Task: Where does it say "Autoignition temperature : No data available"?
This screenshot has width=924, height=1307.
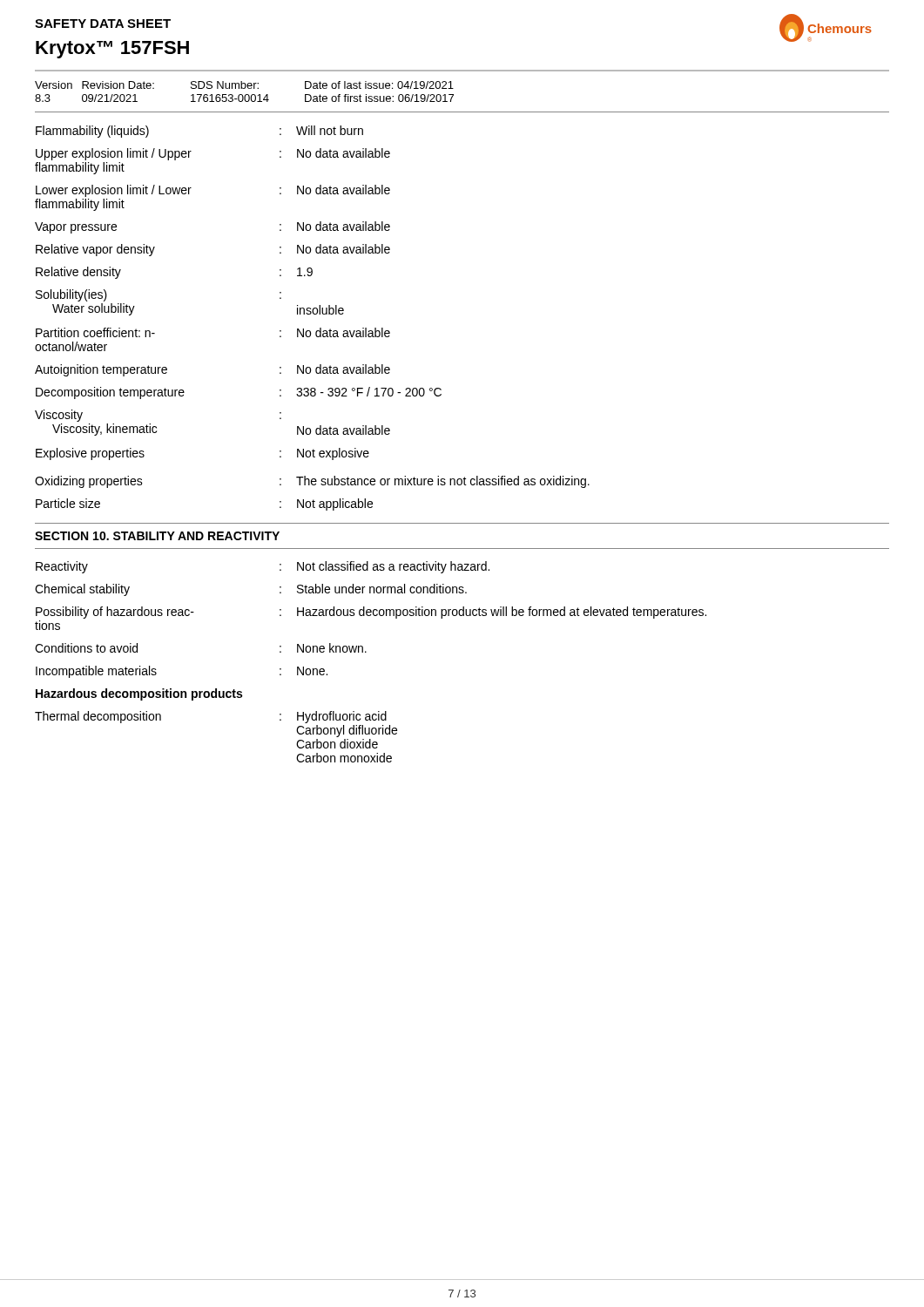Action: 94,370
